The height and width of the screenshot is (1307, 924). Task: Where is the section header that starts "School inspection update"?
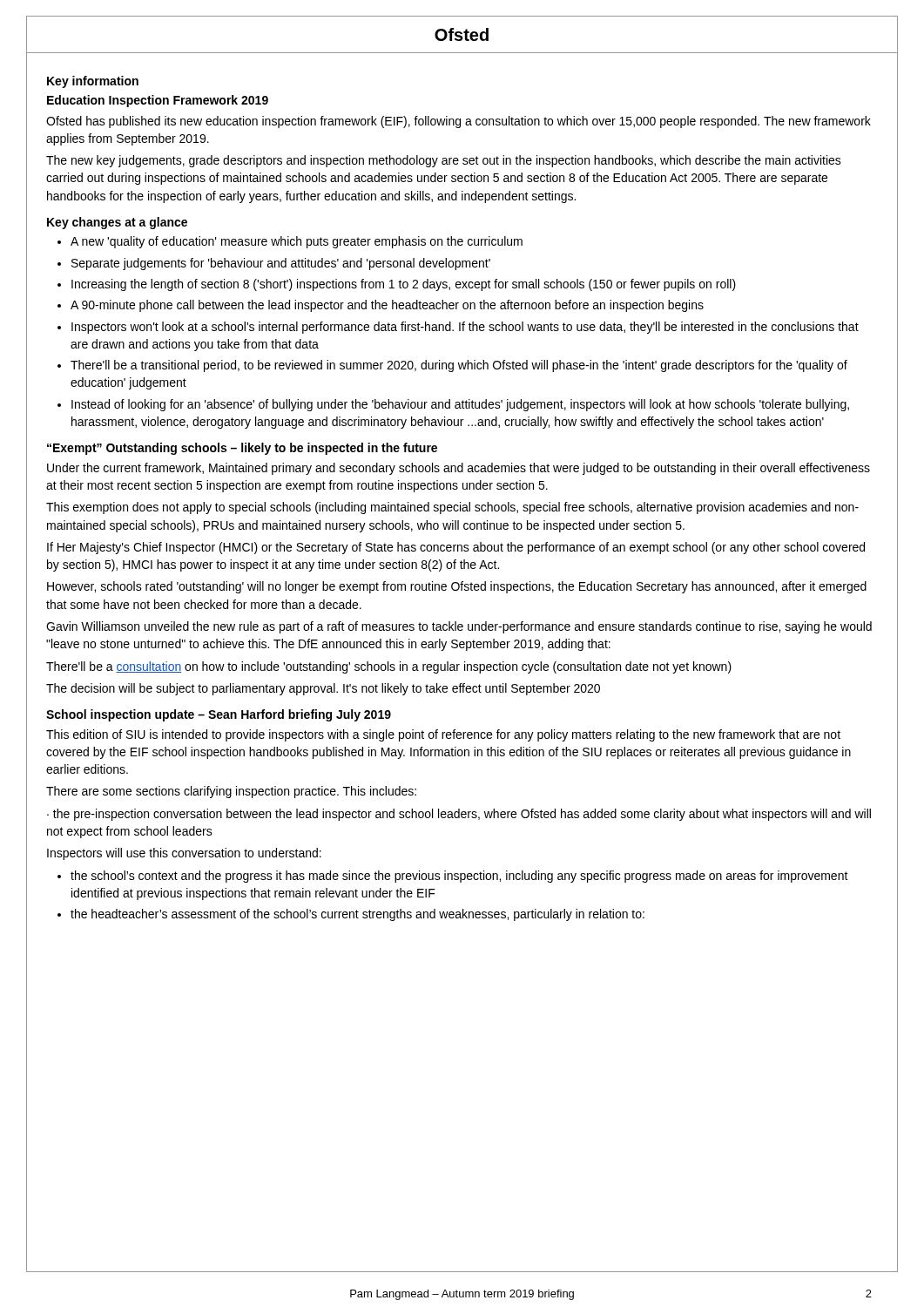[x=219, y=715]
